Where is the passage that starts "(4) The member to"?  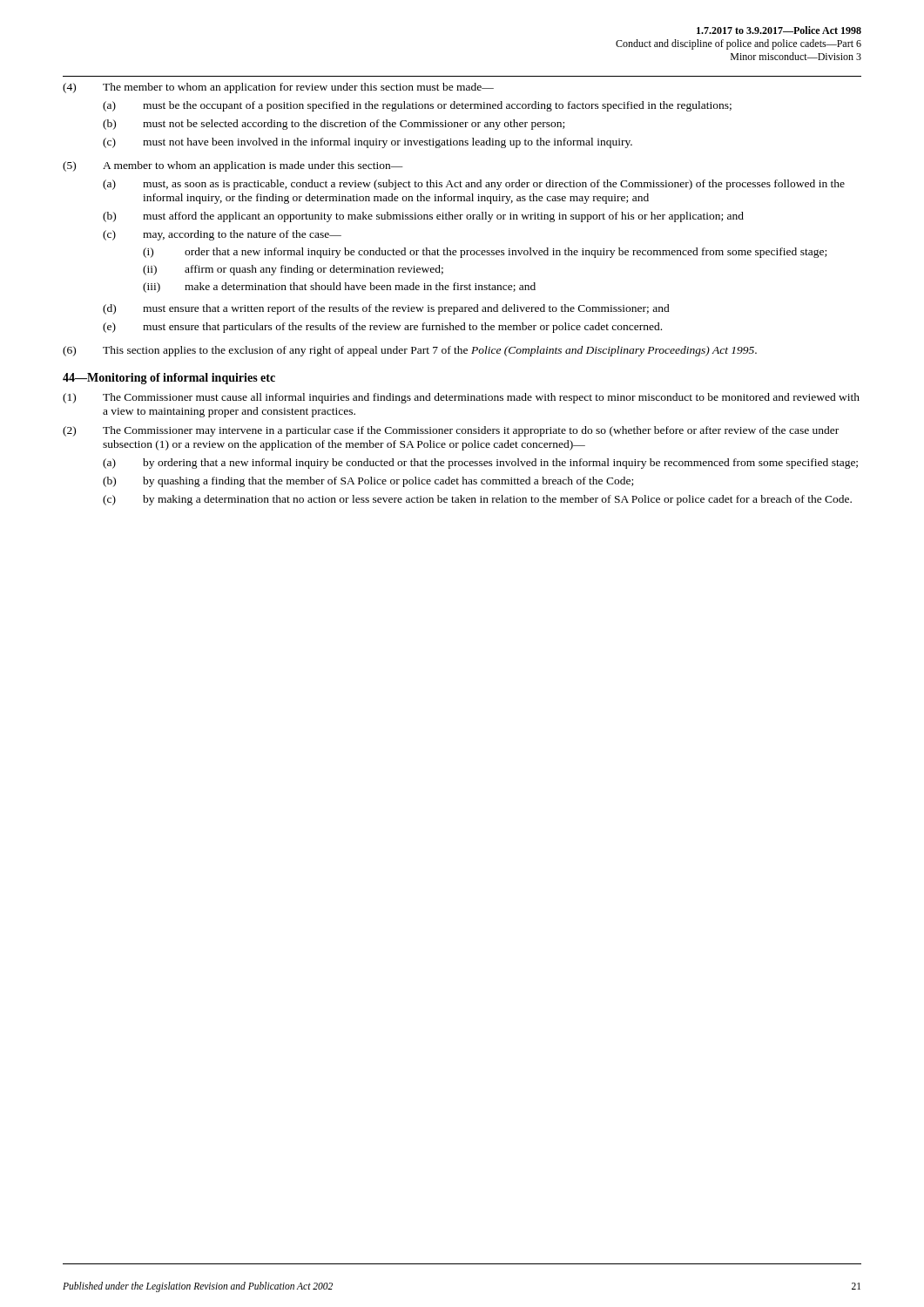click(x=462, y=117)
